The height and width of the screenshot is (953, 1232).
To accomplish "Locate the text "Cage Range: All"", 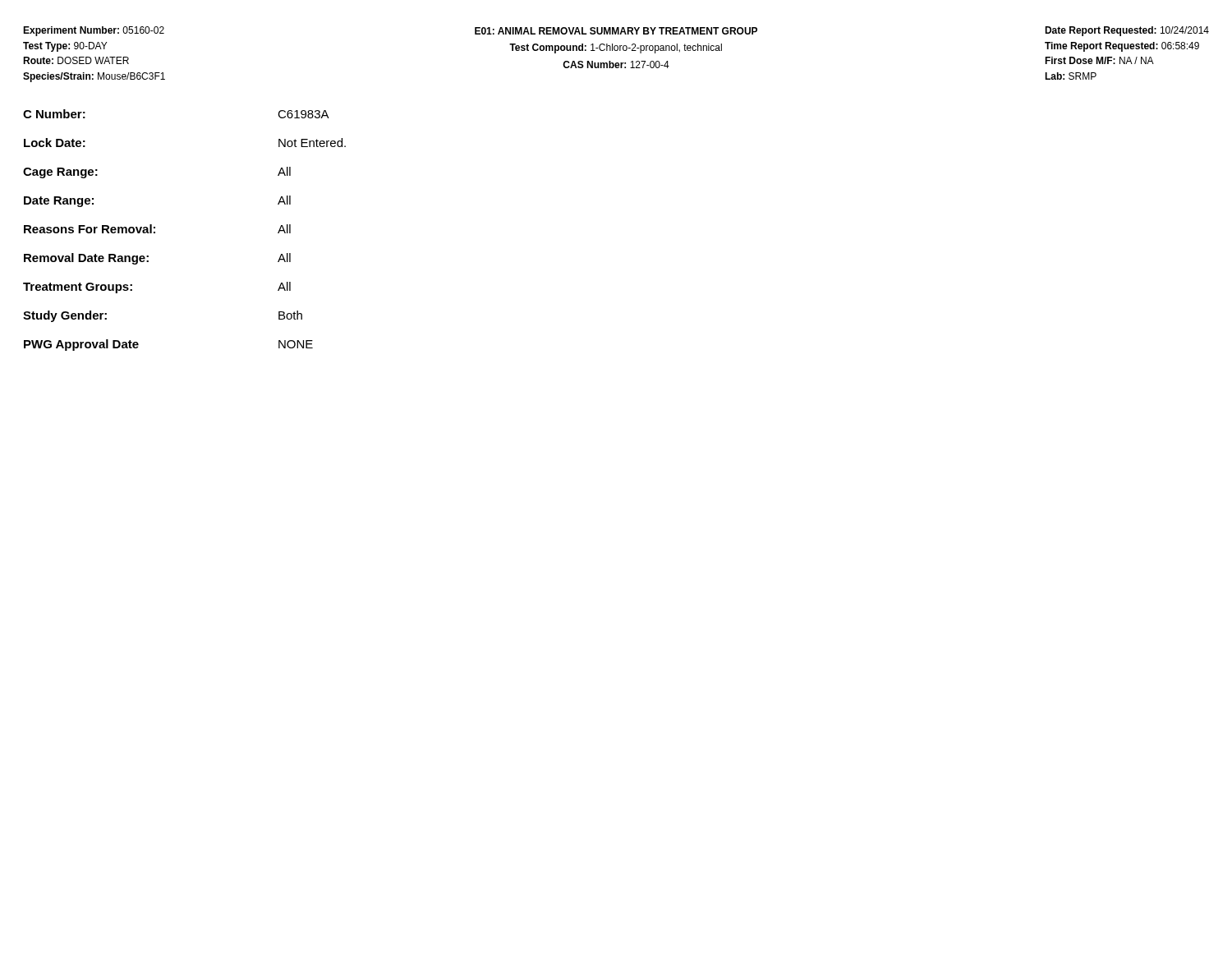I will [x=60, y=172].
